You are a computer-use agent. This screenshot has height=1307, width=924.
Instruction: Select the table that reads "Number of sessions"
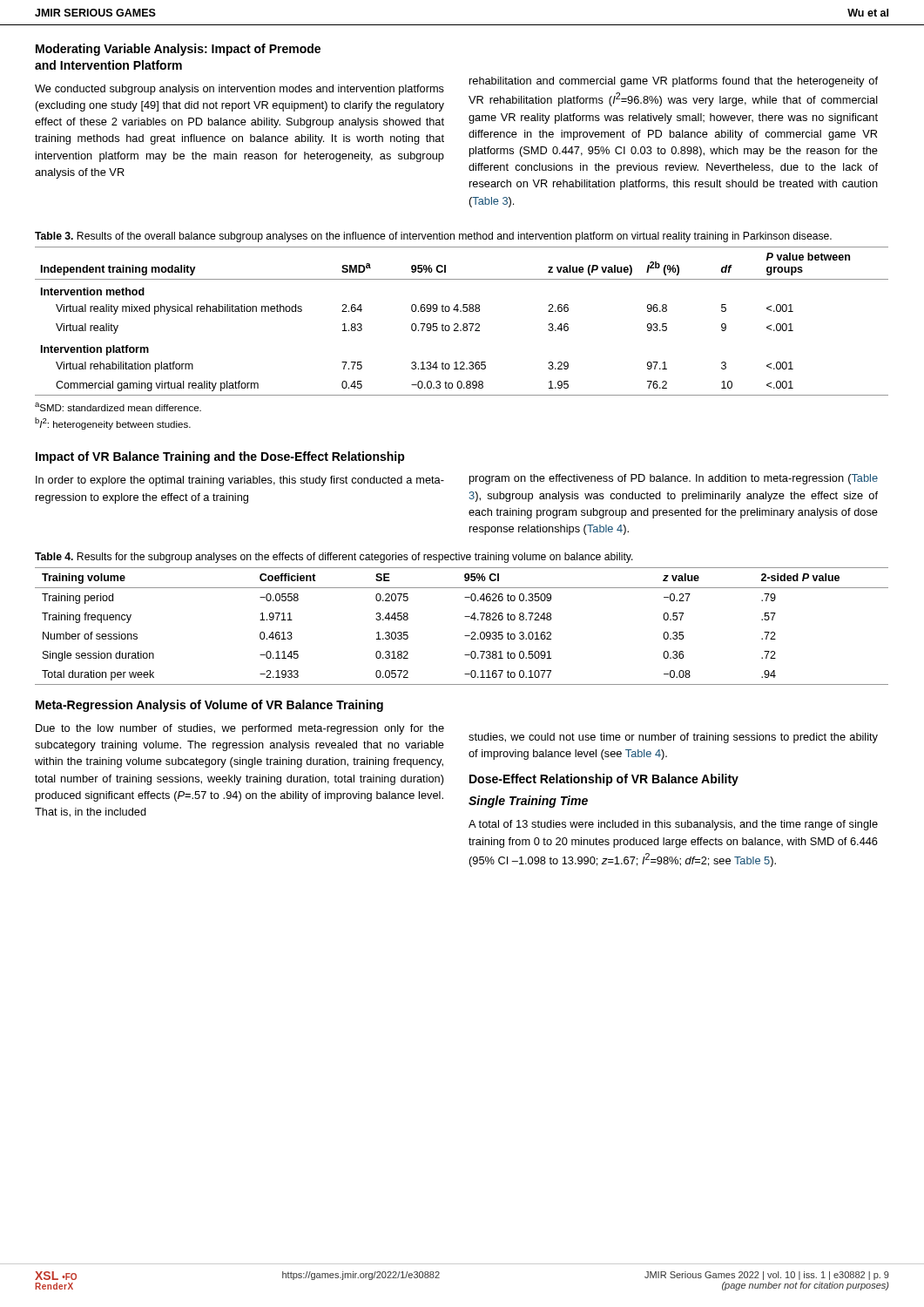pyautogui.click(x=462, y=626)
